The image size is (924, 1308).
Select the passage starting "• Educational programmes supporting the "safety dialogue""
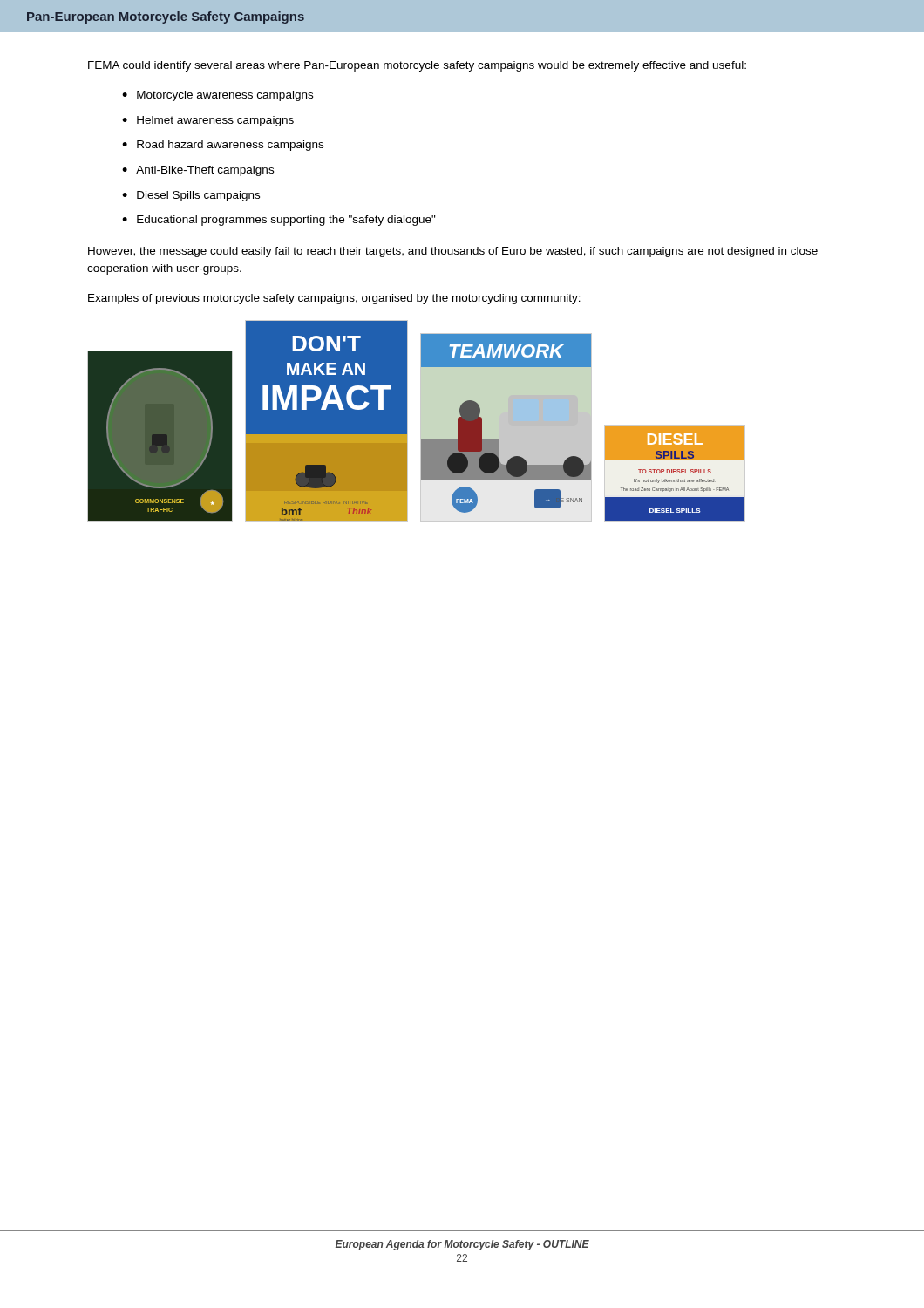(x=279, y=221)
